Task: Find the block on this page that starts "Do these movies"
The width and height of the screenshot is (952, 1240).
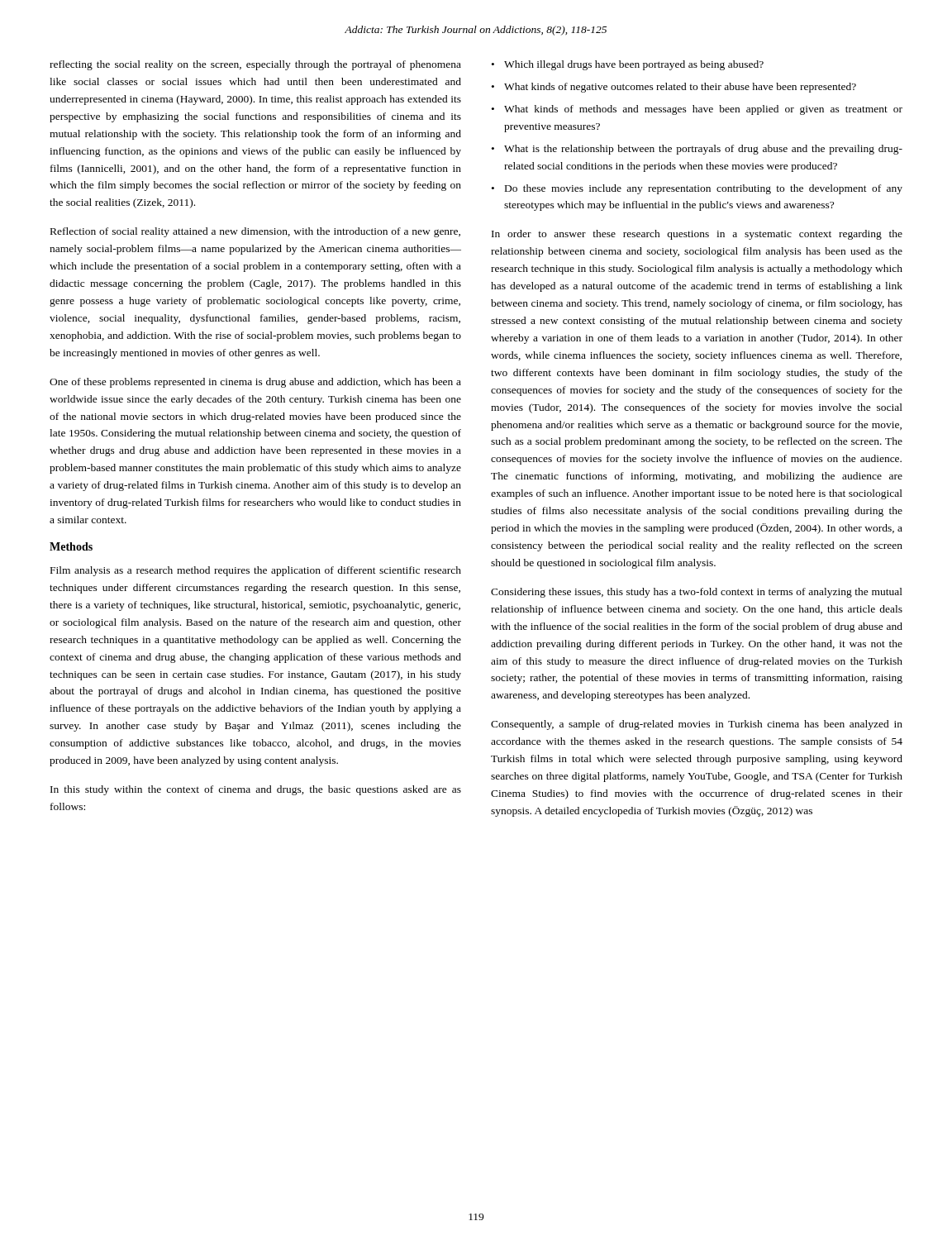Action: [703, 196]
